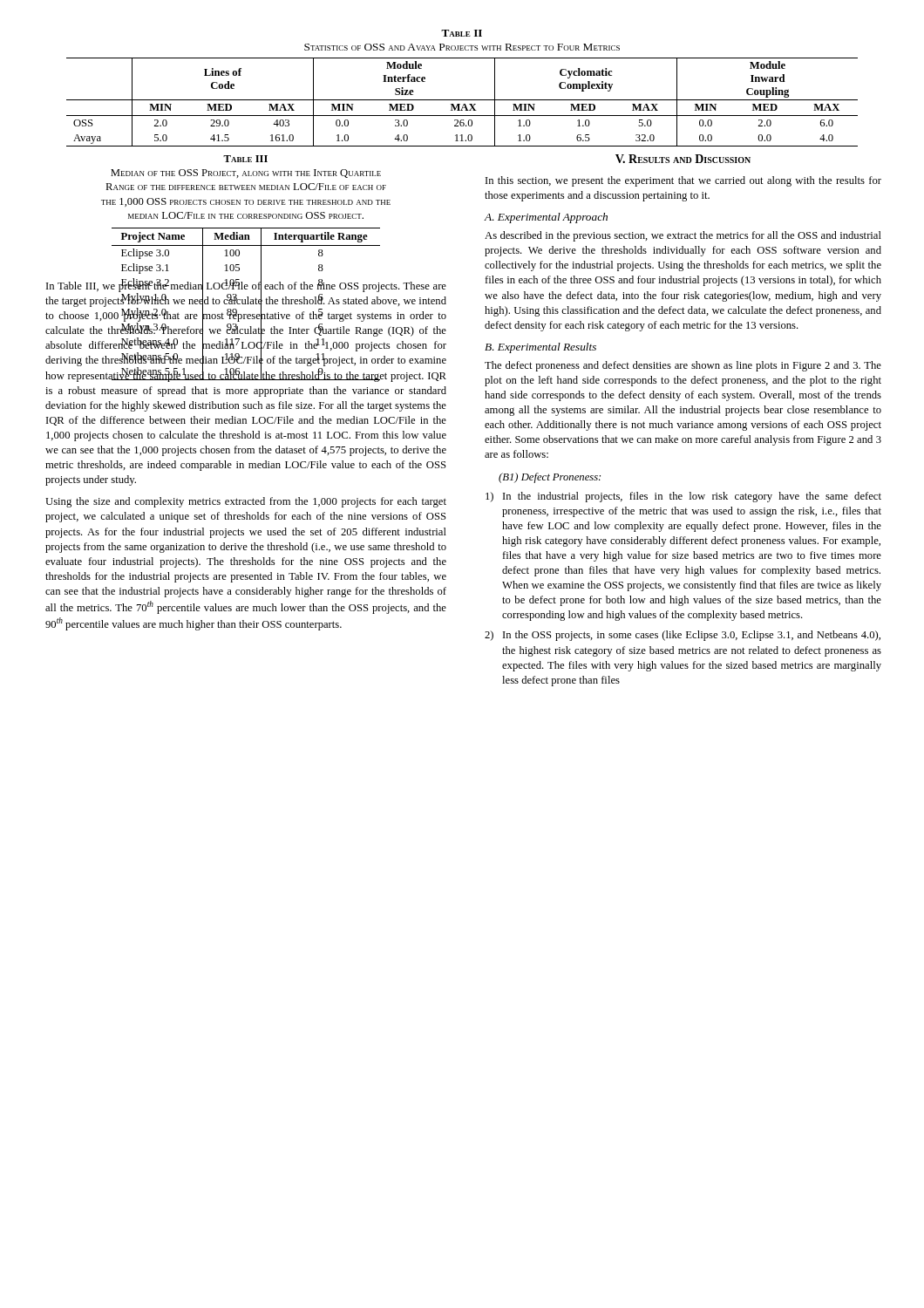Viewport: 924px width, 1308px height.
Task: Locate the block of text that opens with "As described in"
Action: point(683,280)
